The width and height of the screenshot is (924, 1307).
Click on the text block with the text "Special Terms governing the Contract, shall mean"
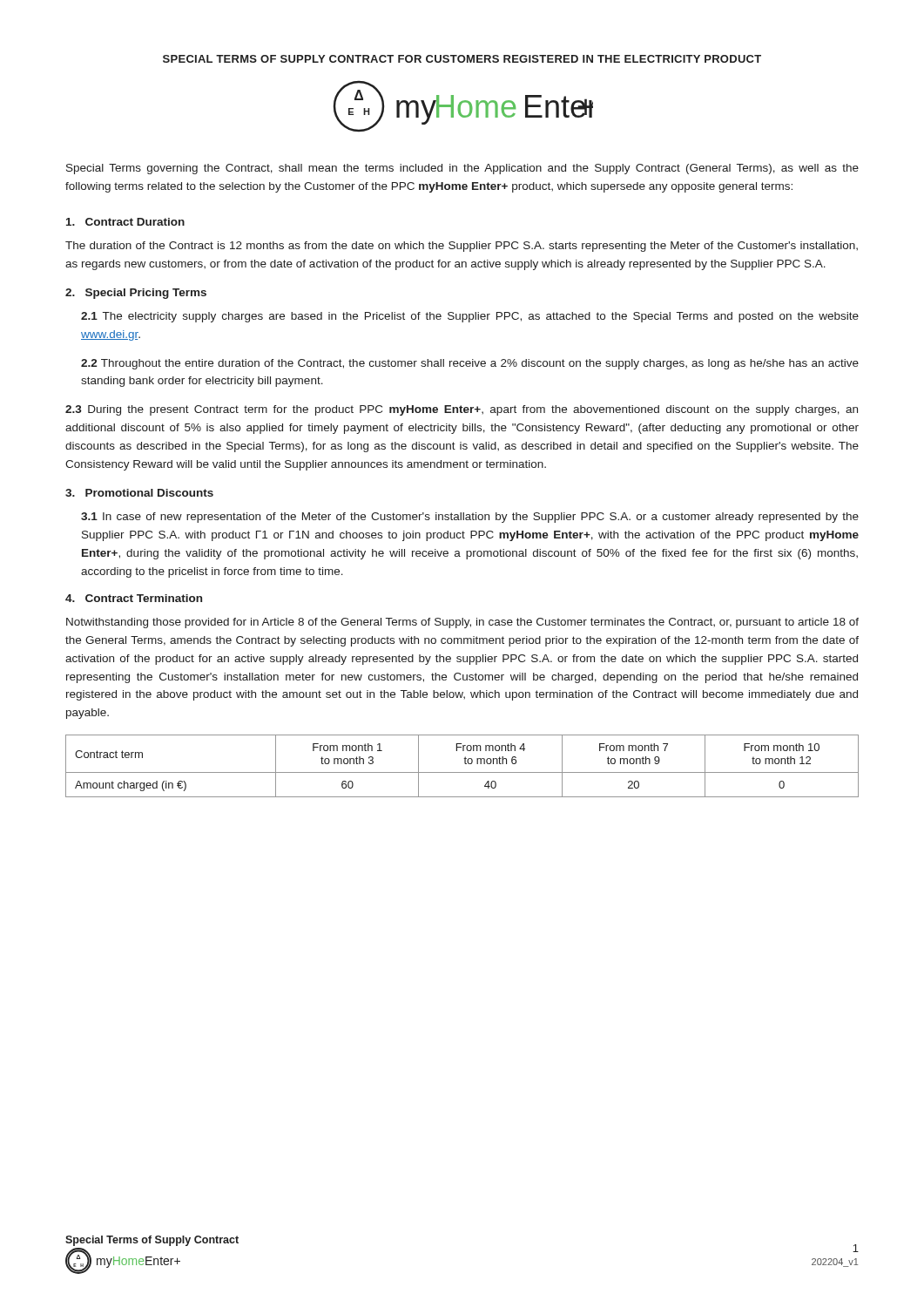point(462,177)
